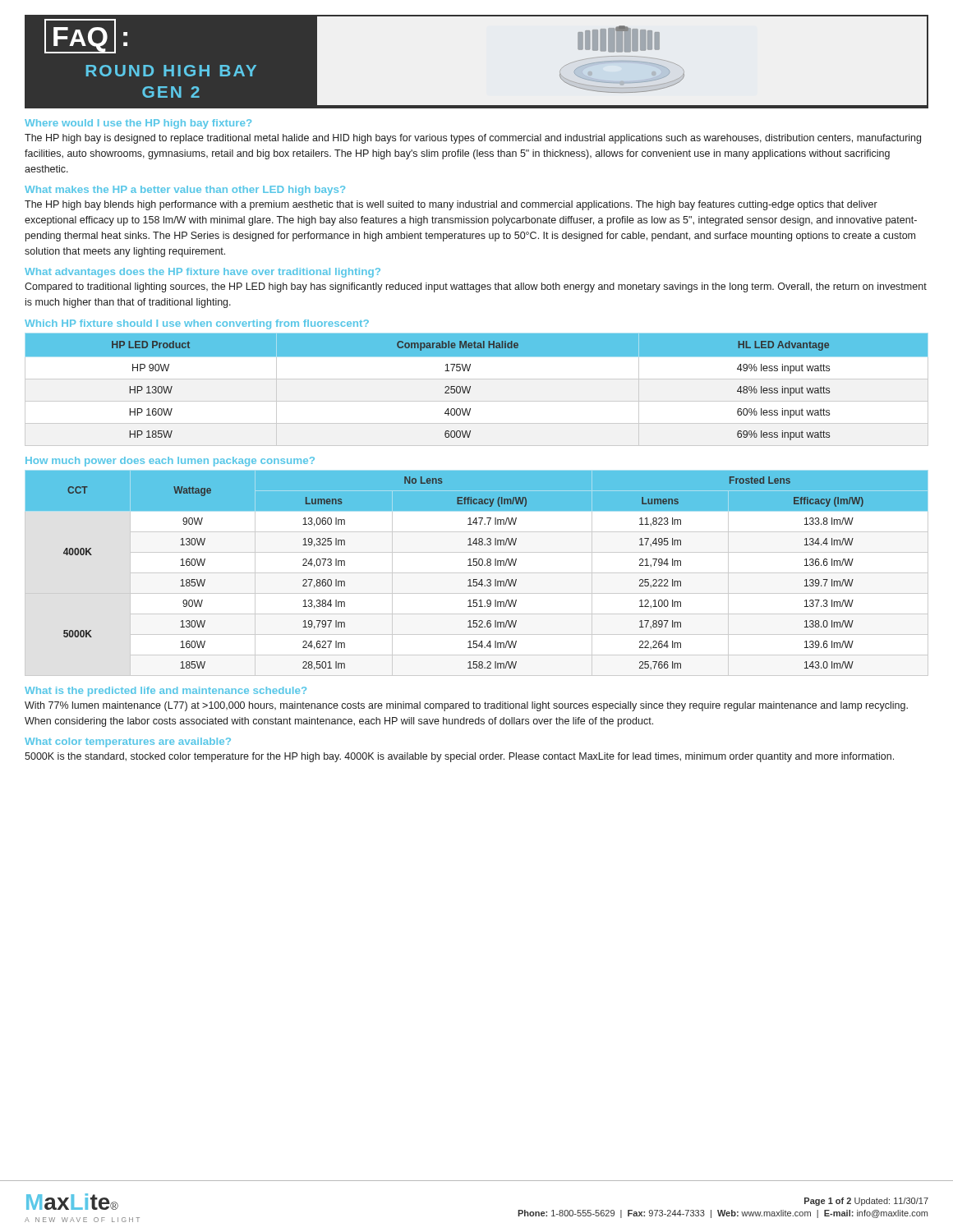Image resolution: width=953 pixels, height=1232 pixels.
Task: Select the region starting "With 77% lumen maintenance (L77) at"
Action: pos(467,713)
